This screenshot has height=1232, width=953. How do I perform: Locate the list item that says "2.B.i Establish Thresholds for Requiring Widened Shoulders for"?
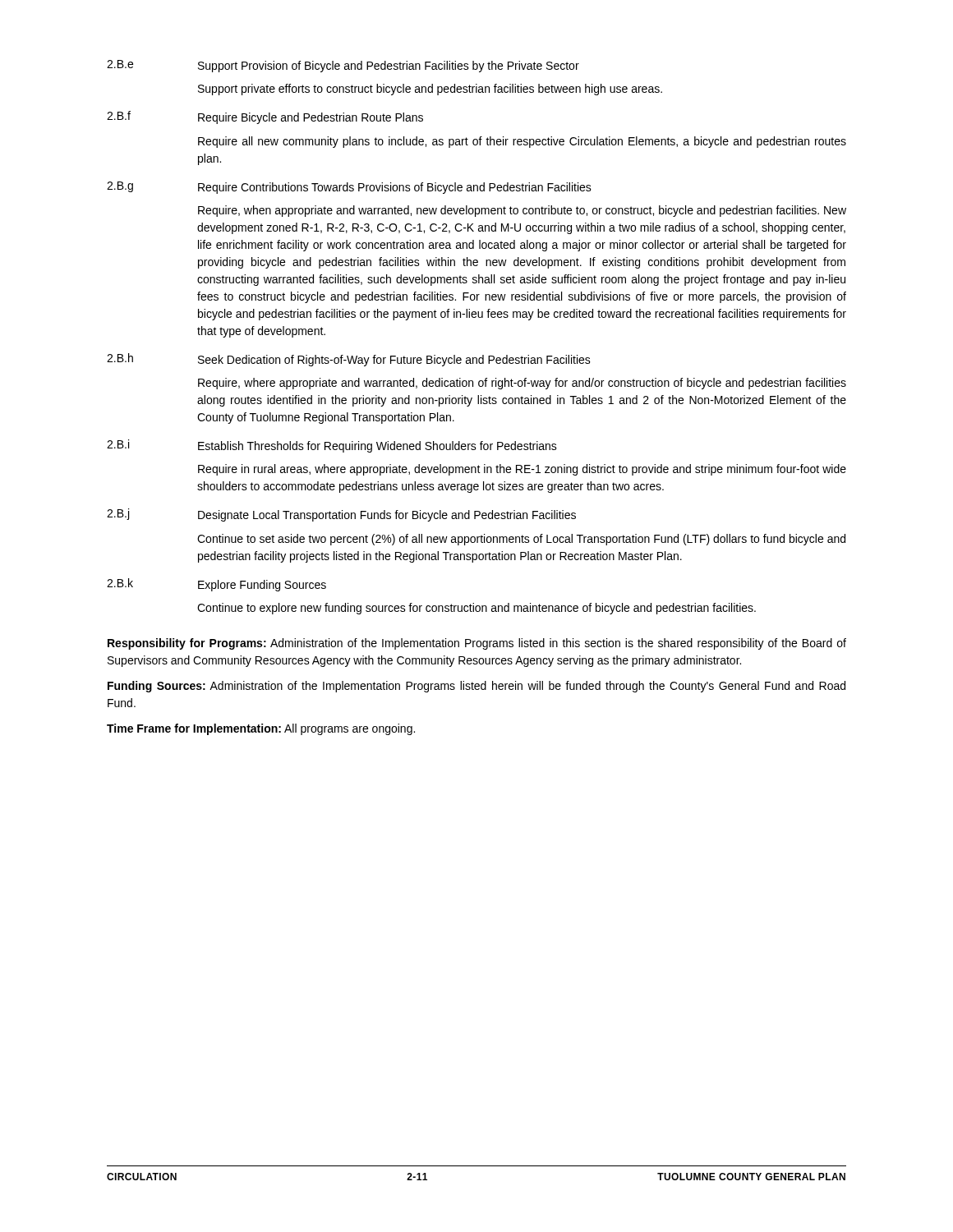476,467
